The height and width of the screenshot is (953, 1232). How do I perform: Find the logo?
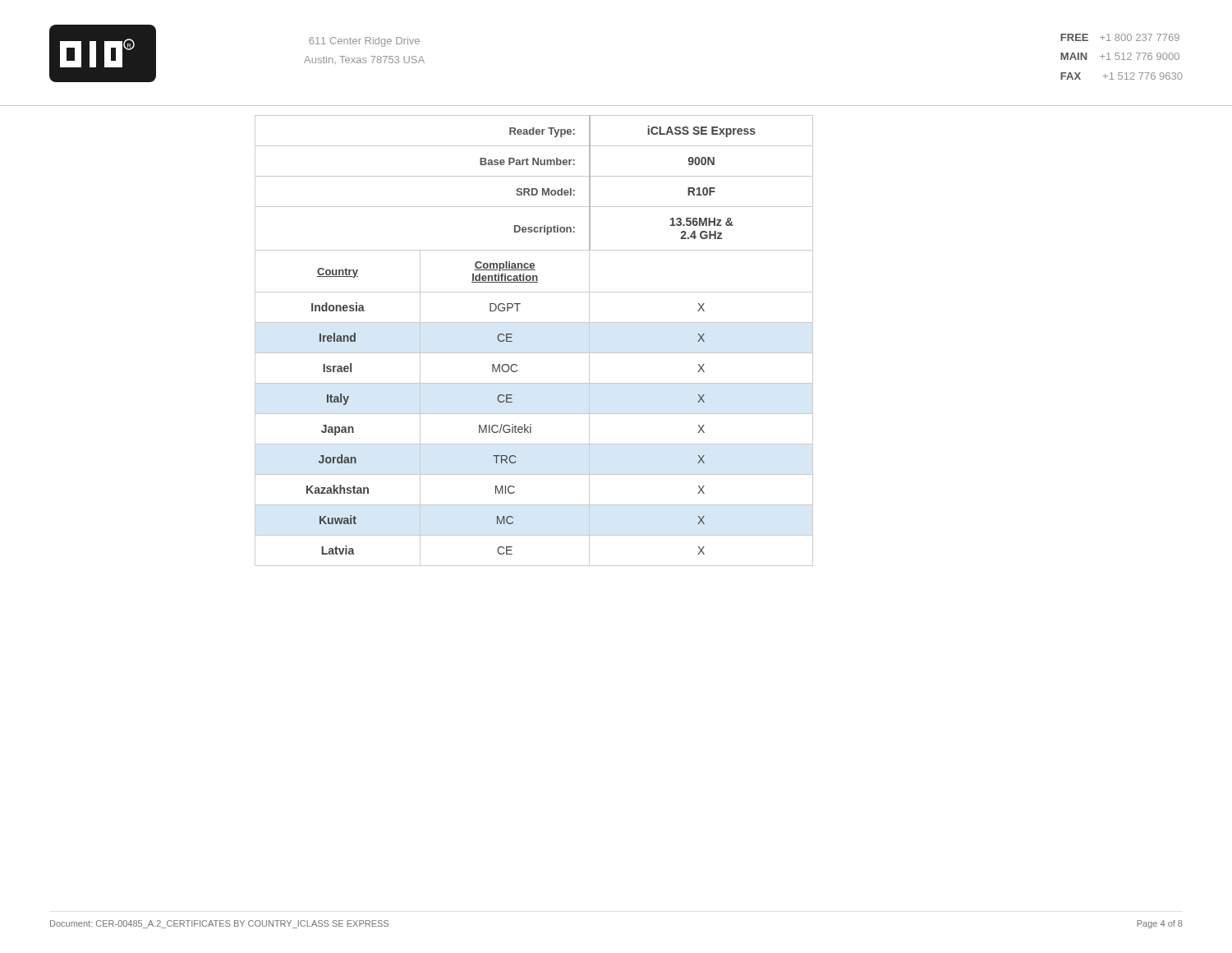click(x=103, y=53)
